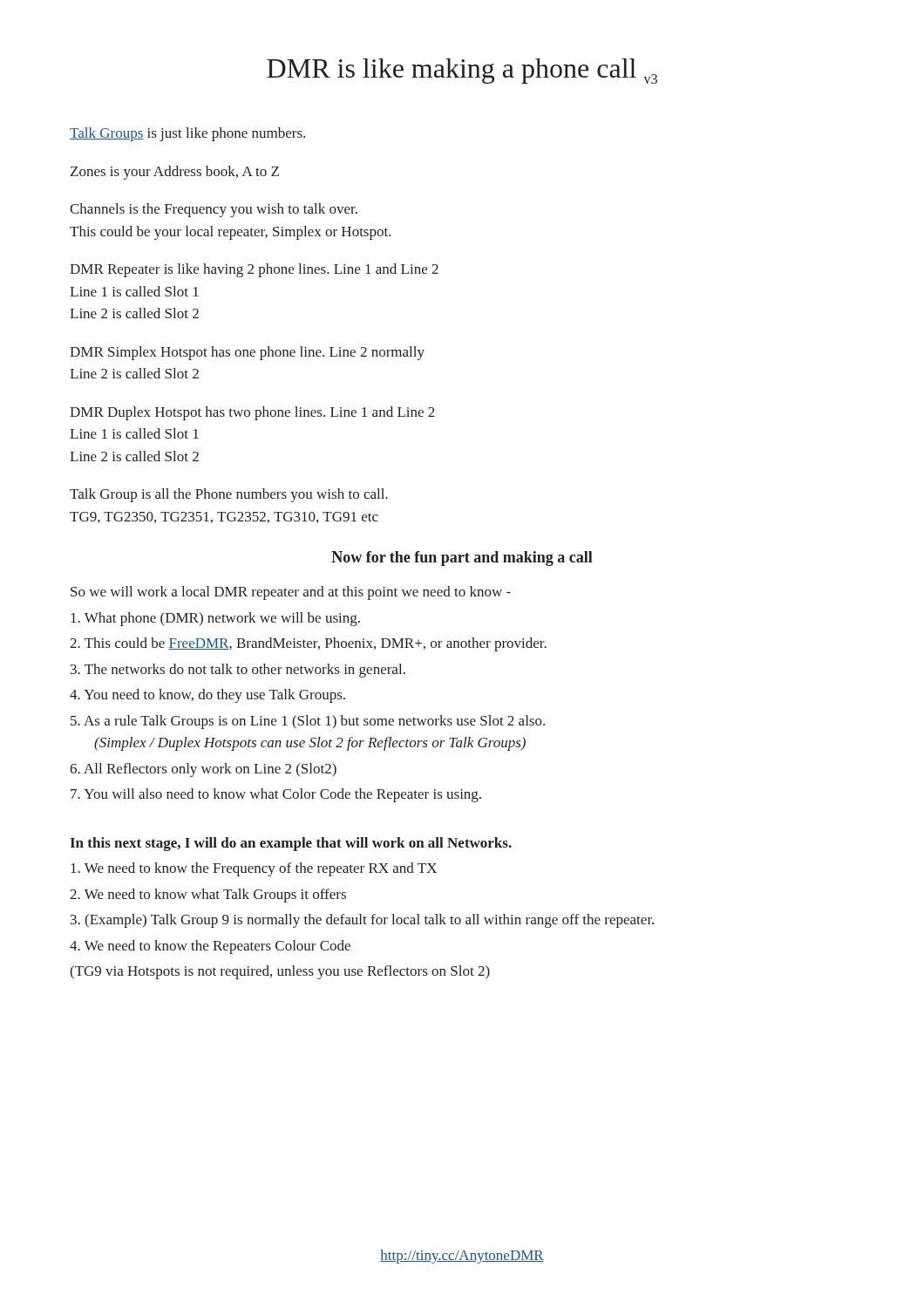Navigate to the region starting "7. You will"
924x1308 pixels.
pyautogui.click(x=276, y=794)
